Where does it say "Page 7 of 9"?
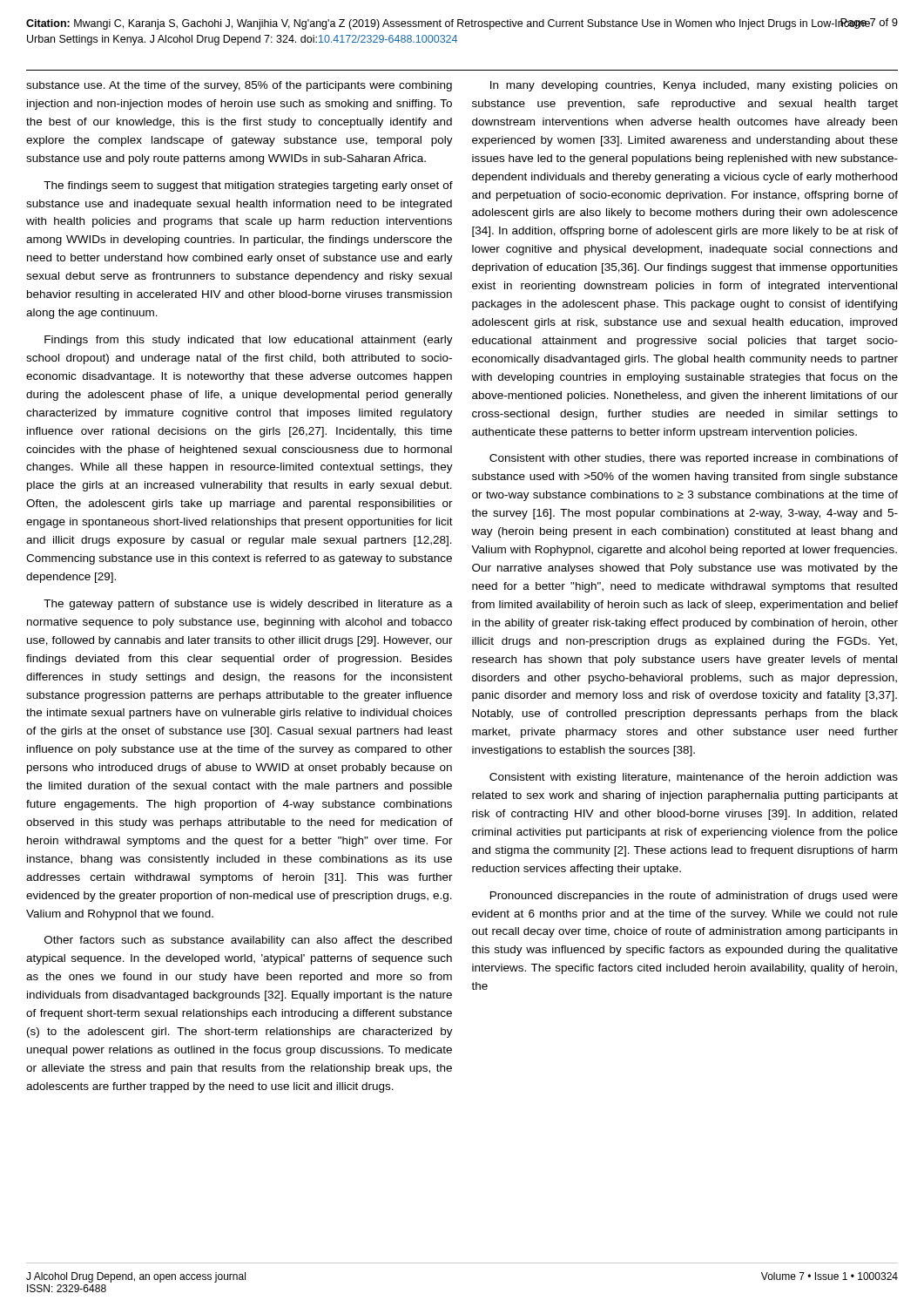Viewport: 924px width, 1307px height. click(x=869, y=22)
